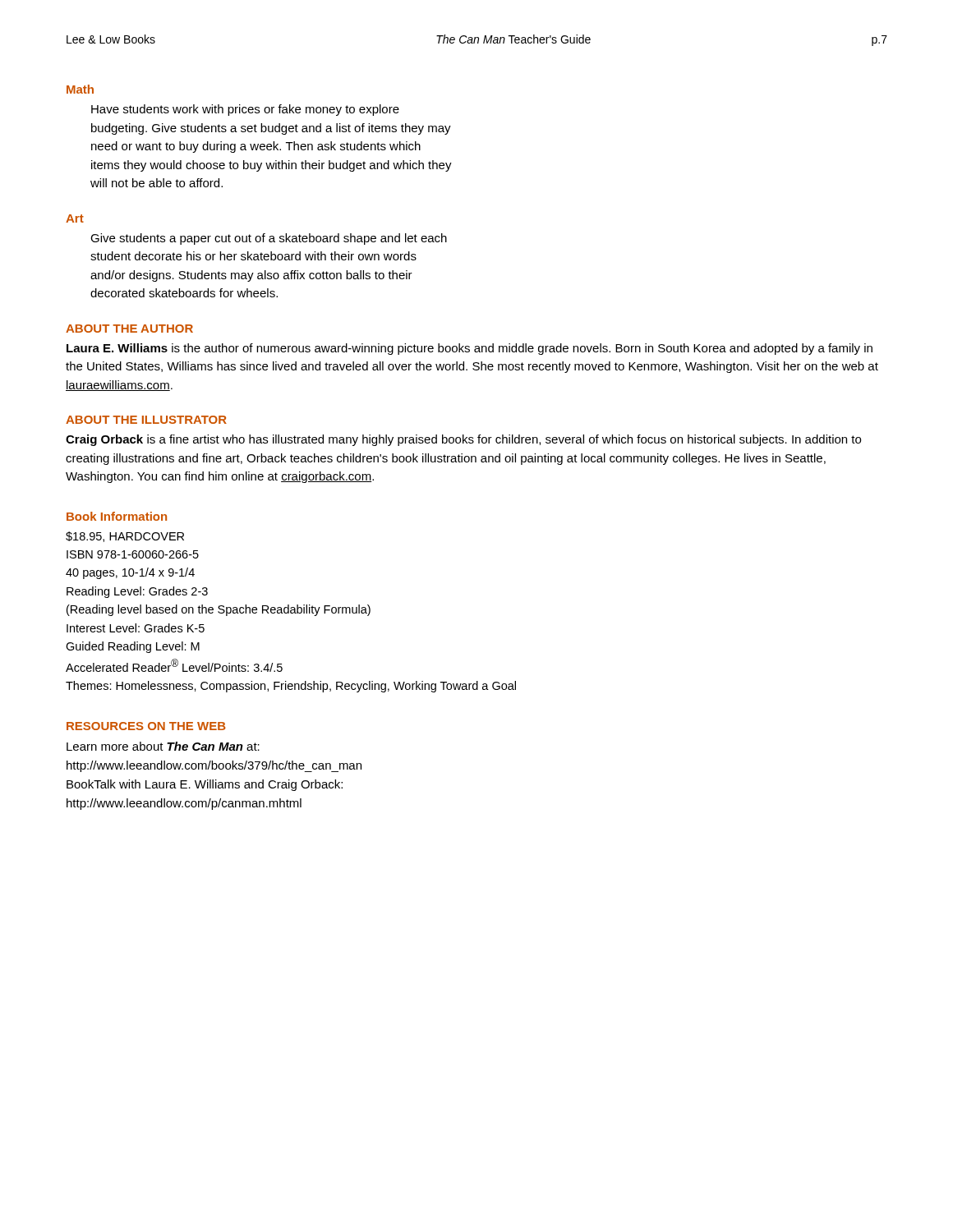Click the passage that begins "Laura E. Williams"
This screenshot has width=953, height=1232.
472,366
